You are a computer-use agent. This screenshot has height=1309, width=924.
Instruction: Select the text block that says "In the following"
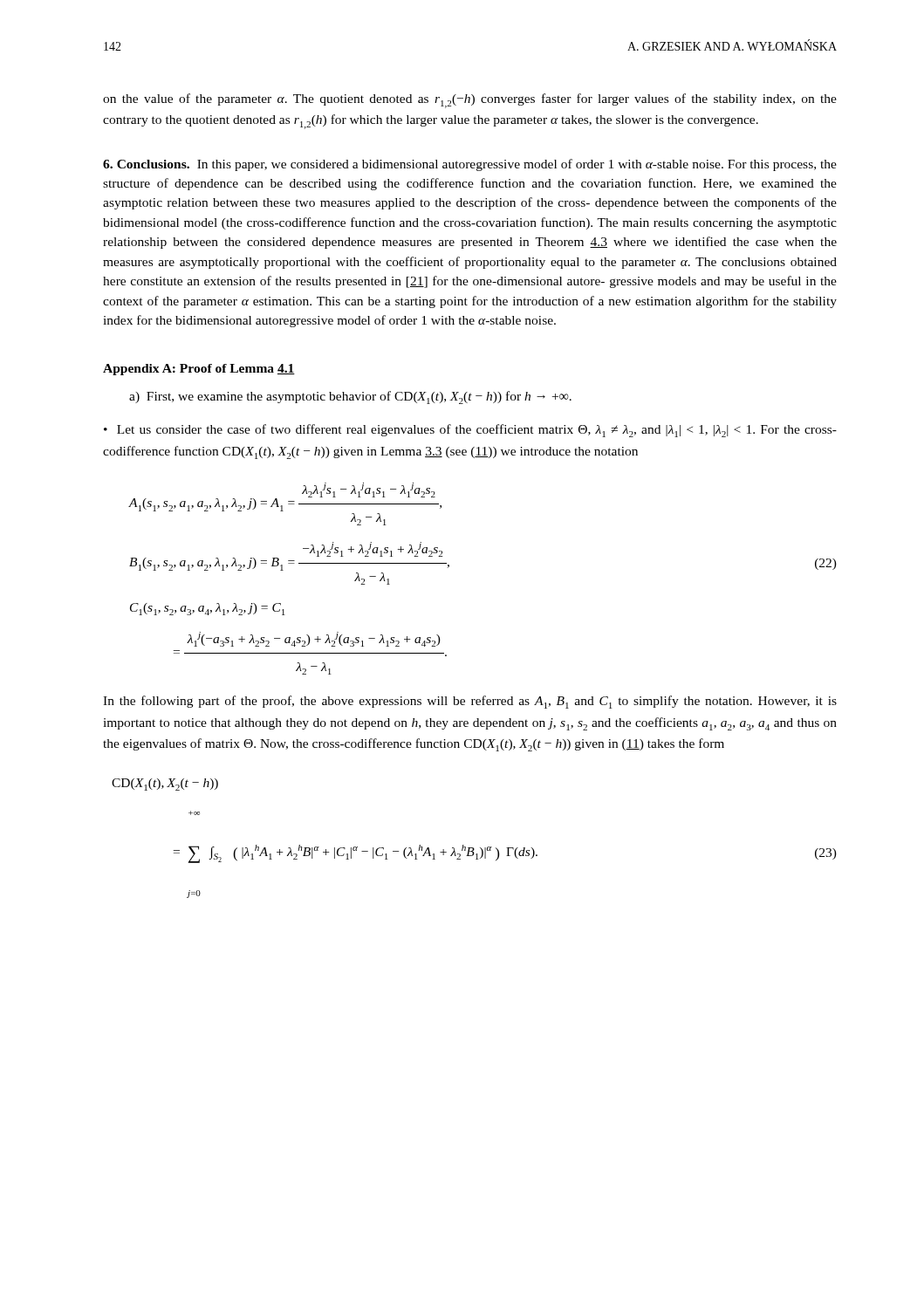[470, 723]
